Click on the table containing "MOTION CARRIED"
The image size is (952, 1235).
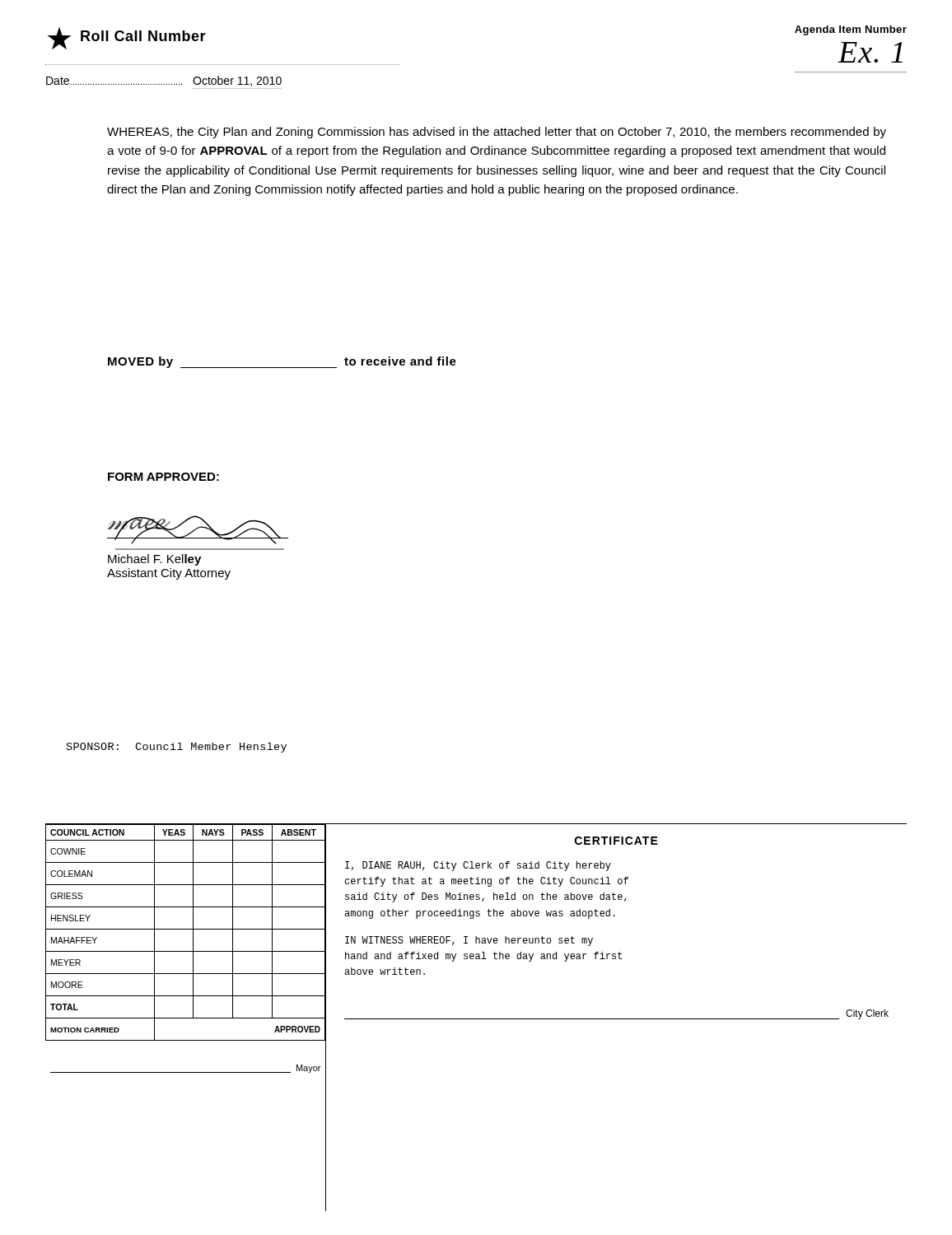(x=185, y=952)
